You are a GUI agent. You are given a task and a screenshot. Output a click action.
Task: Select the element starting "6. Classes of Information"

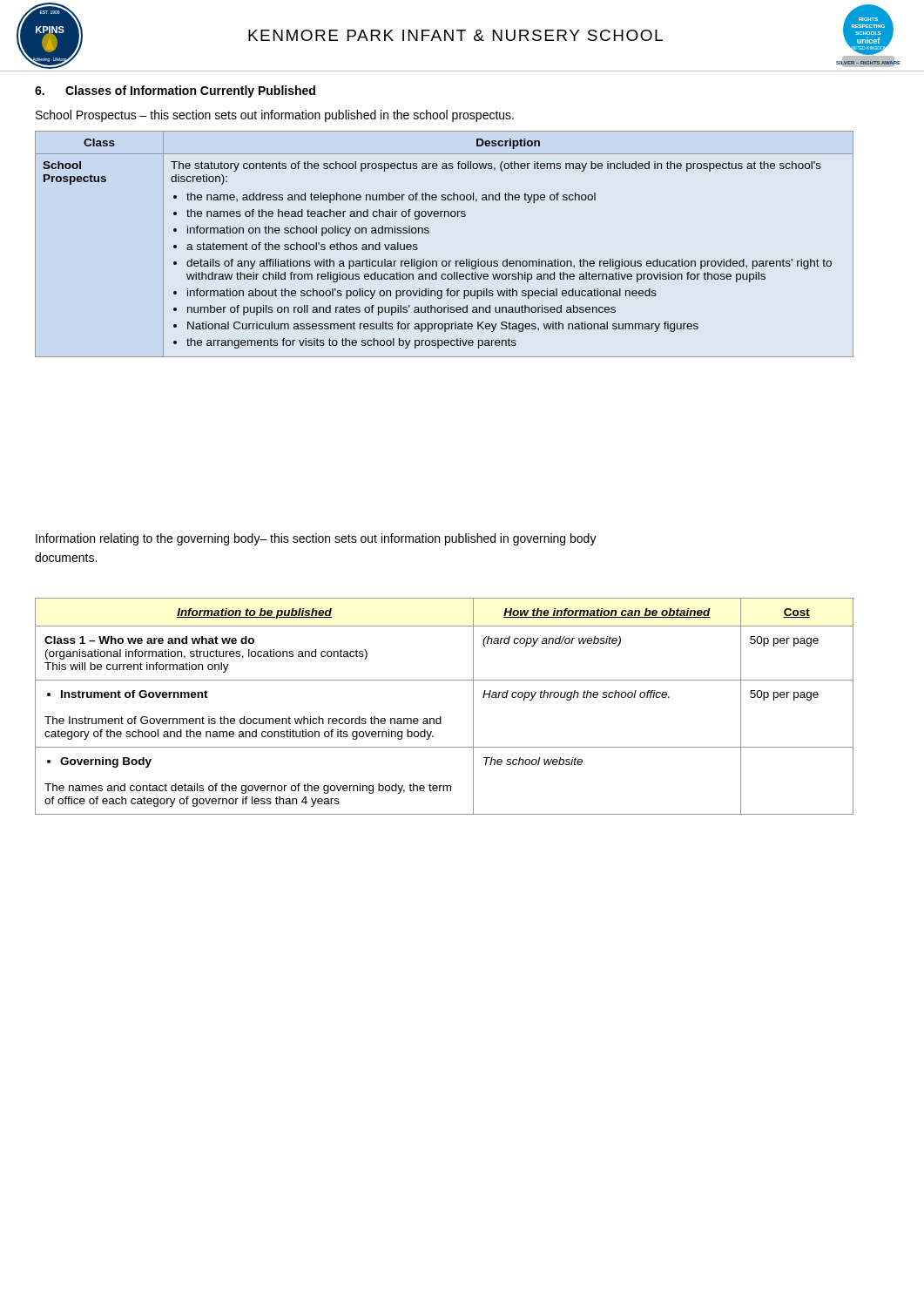(175, 91)
